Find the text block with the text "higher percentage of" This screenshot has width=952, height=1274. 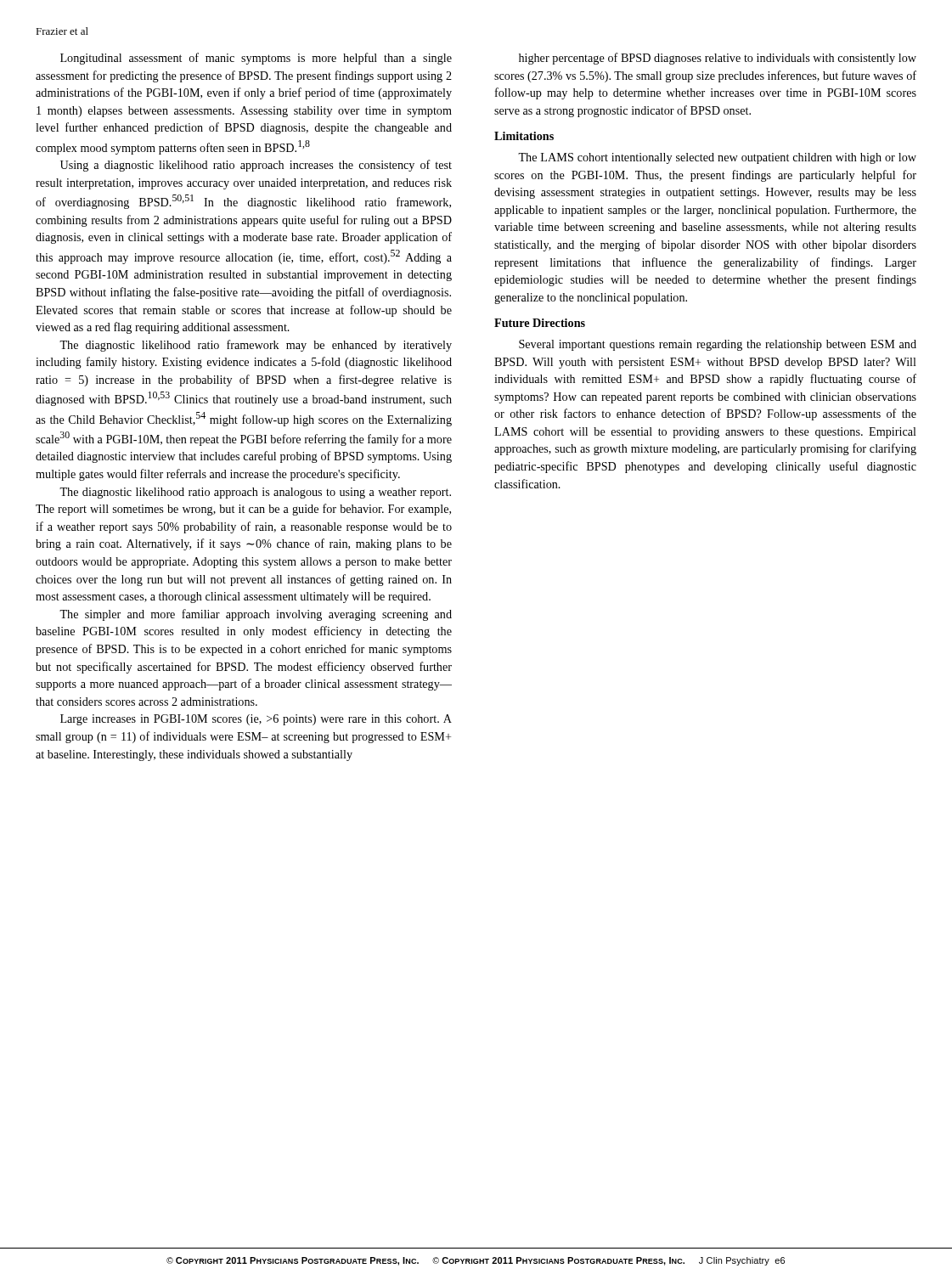point(705,84)
